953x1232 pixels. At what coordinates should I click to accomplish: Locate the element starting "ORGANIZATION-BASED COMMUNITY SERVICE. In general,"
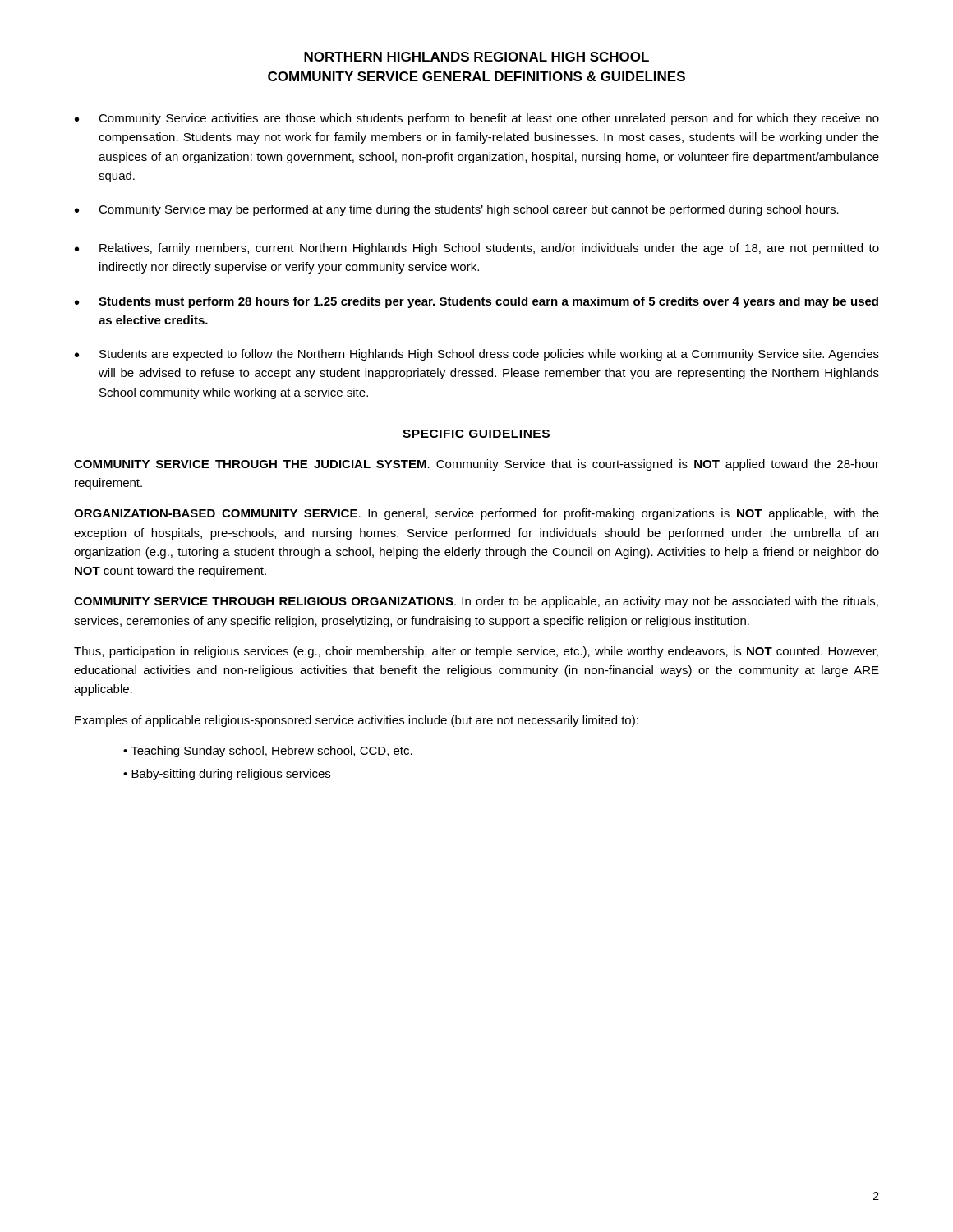point(476,542)
